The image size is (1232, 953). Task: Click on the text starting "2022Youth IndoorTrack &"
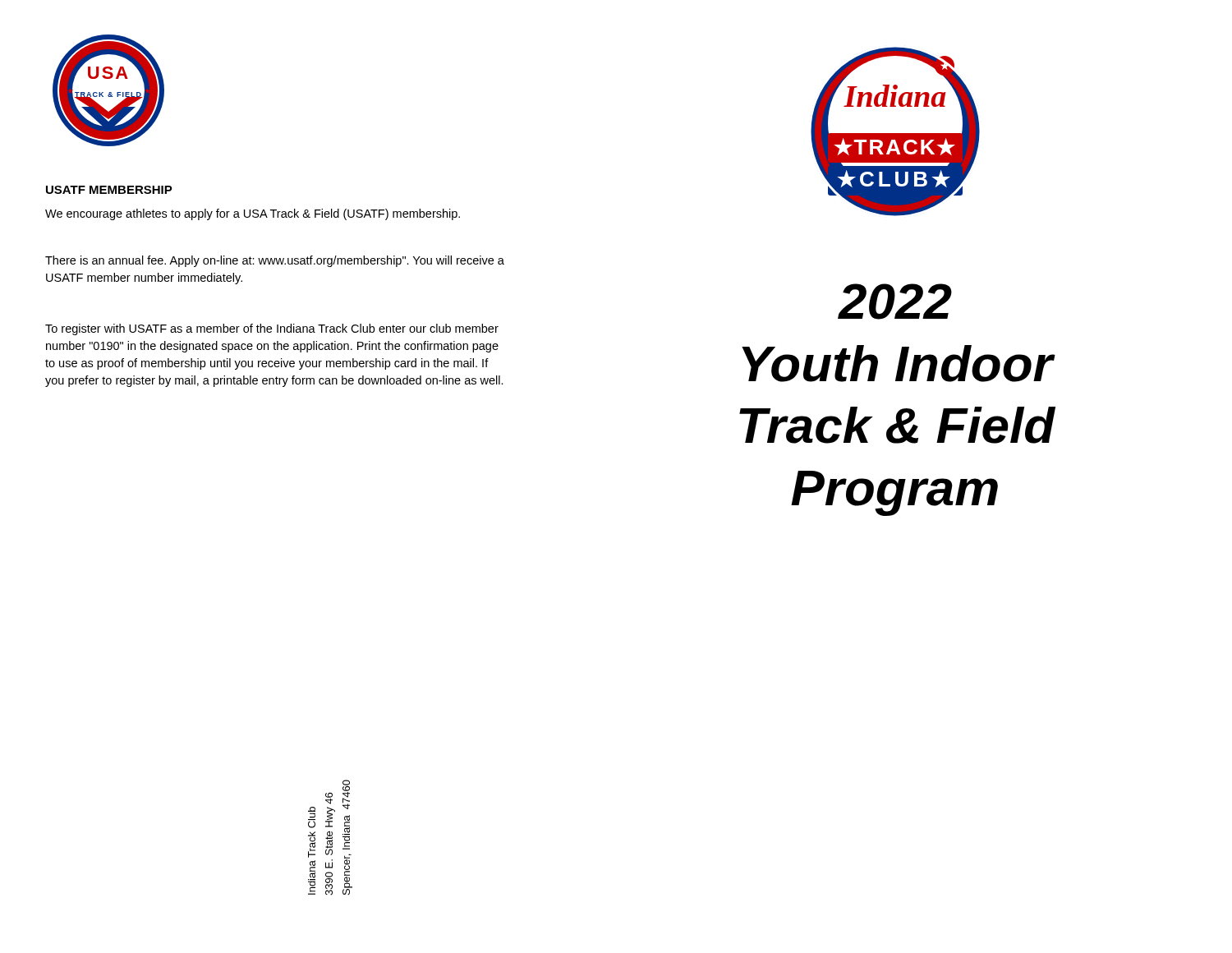pyautogui.click(x=895, y=394)
